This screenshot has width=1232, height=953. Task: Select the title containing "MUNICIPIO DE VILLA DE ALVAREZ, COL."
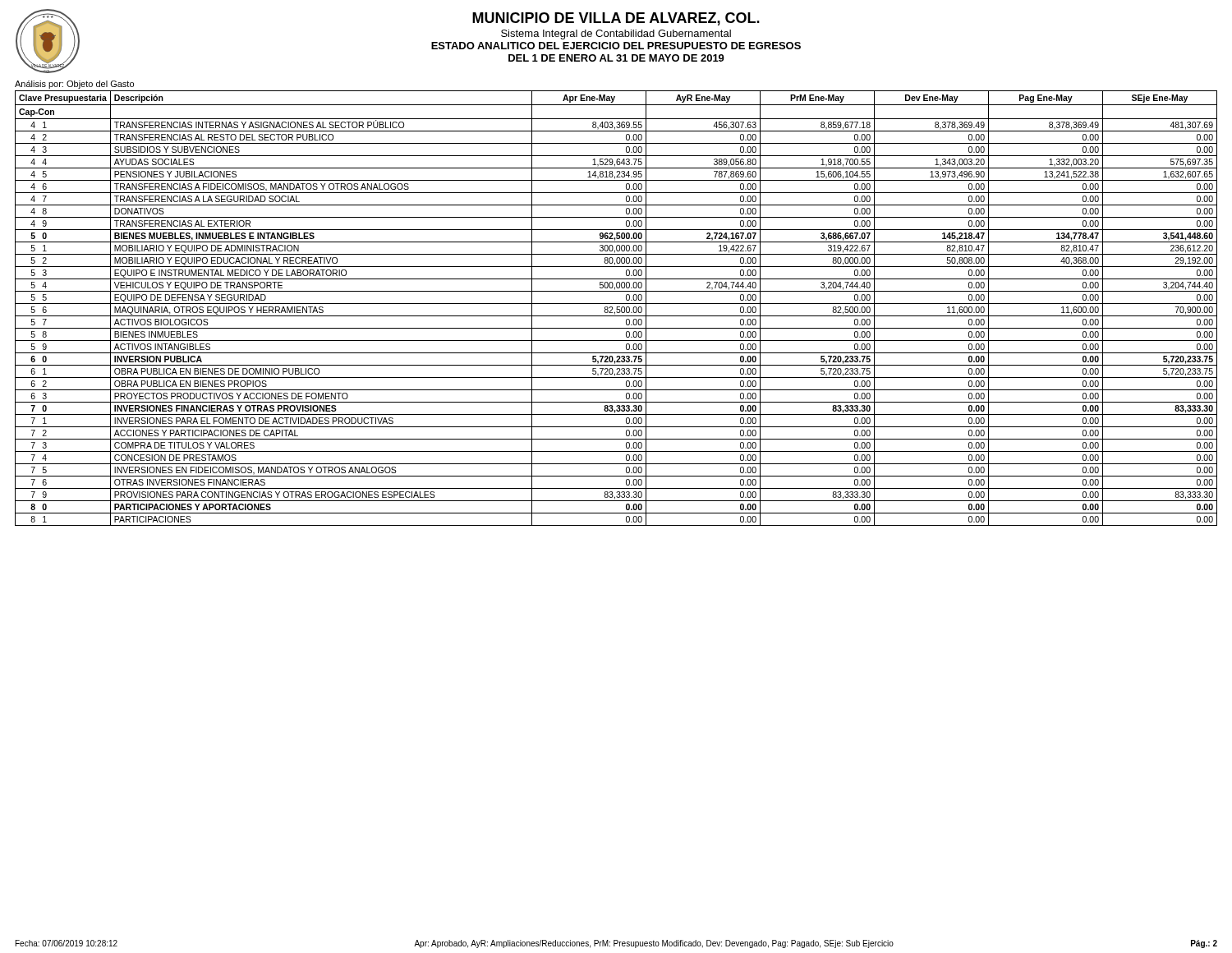[x=616, y=18]
